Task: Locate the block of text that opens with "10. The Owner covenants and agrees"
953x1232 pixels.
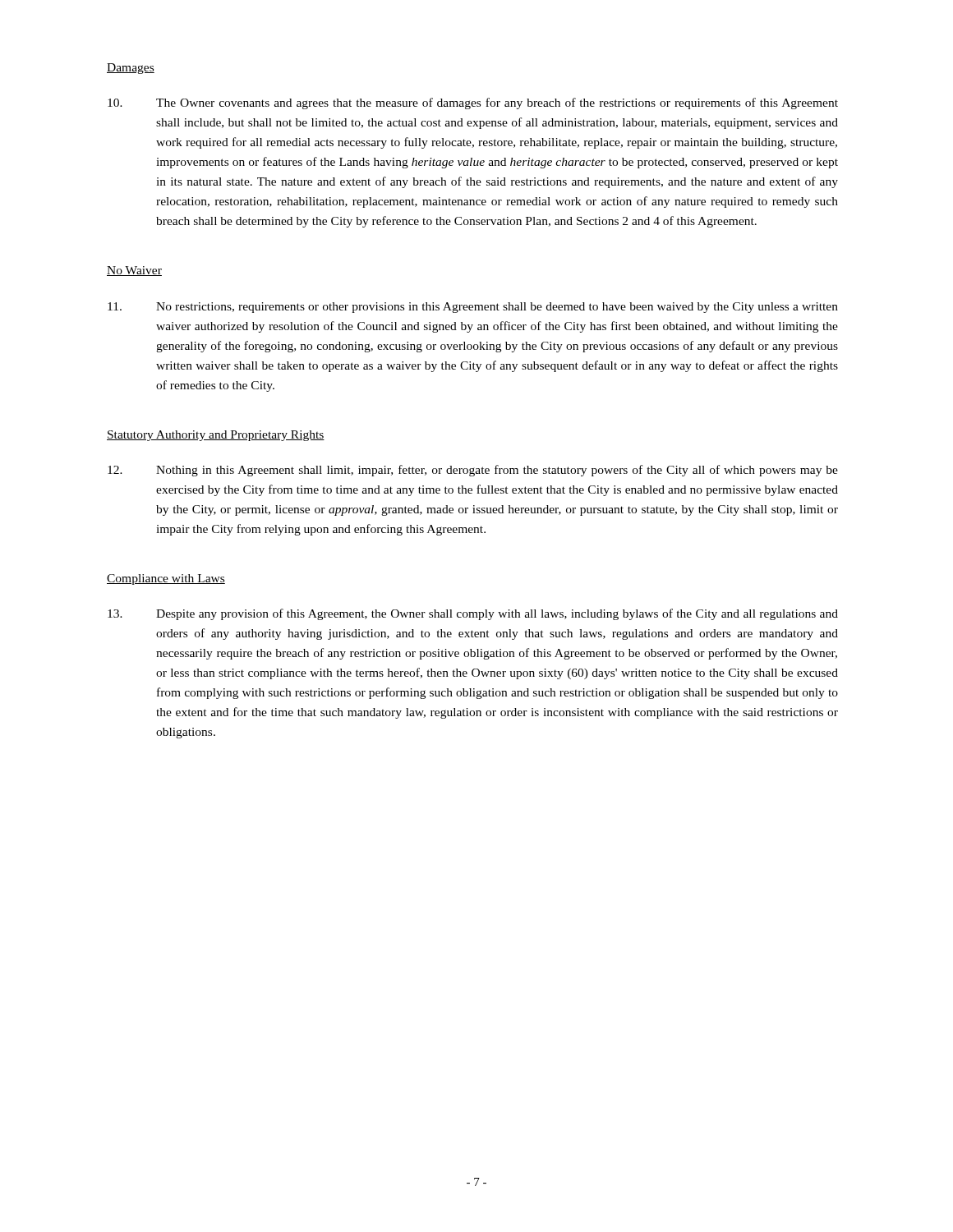Action: [x=472, y=162]
